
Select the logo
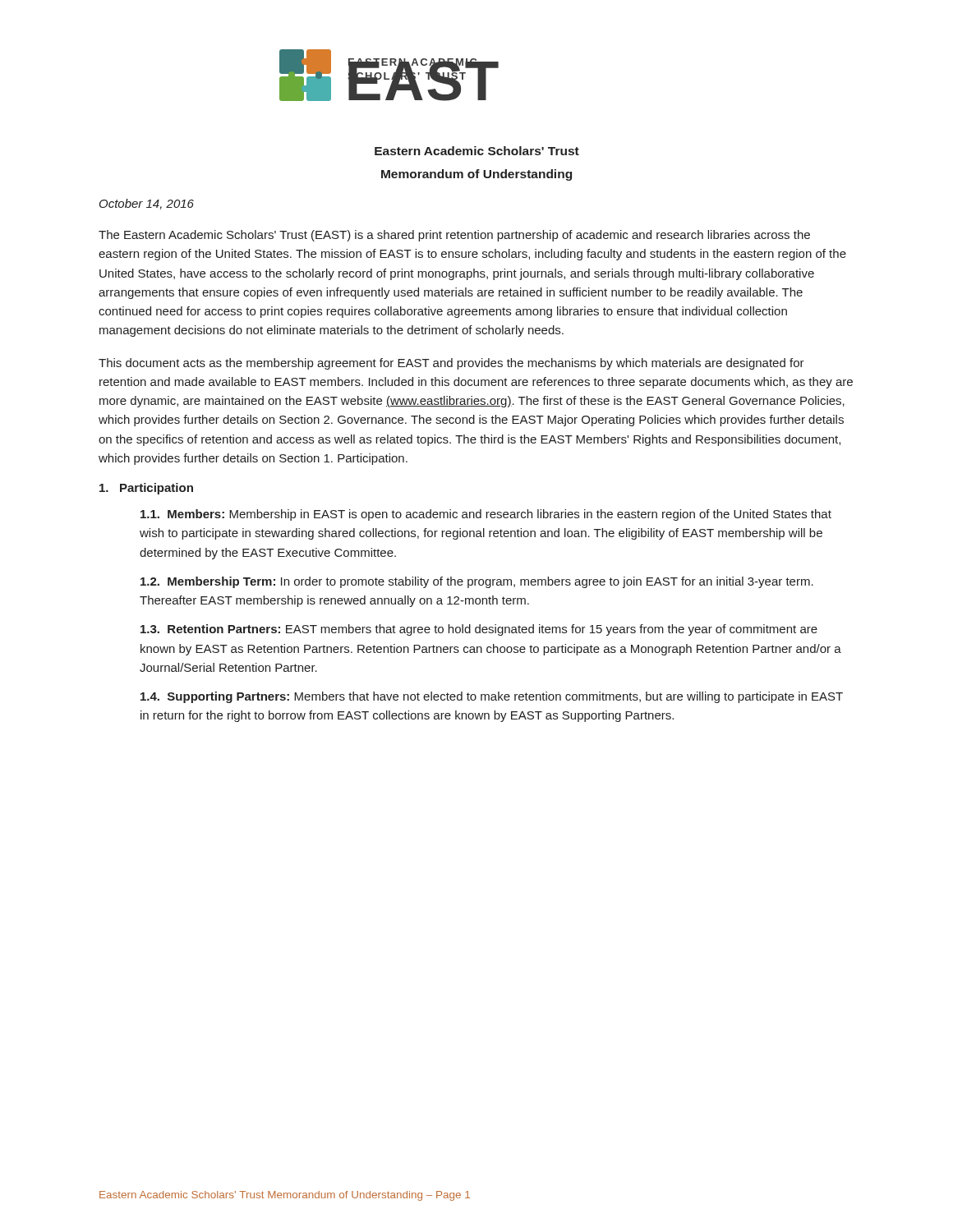(476, 87)
